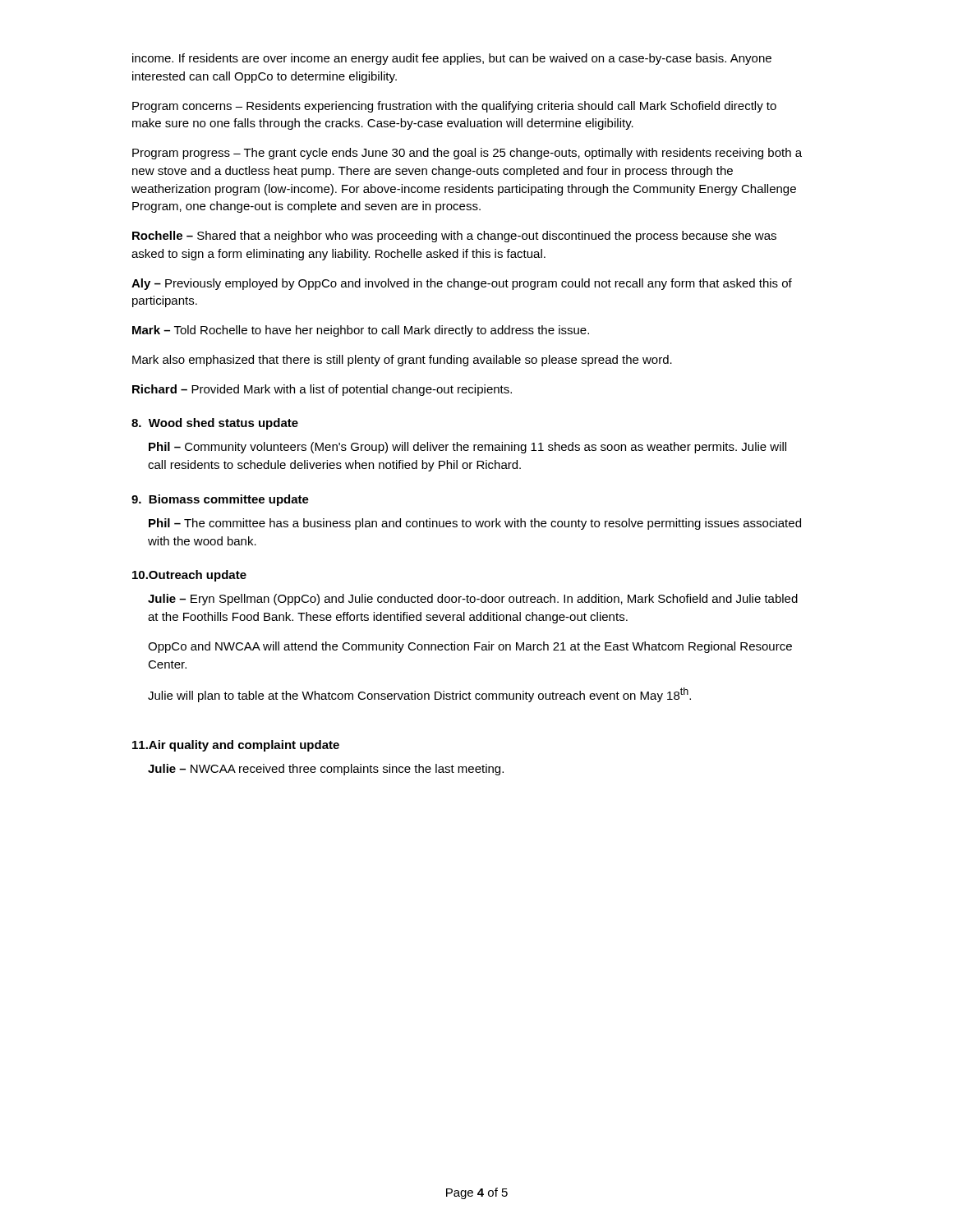
Task: Point to "9. Biomass committee update"
Action: tap(220, 499)
